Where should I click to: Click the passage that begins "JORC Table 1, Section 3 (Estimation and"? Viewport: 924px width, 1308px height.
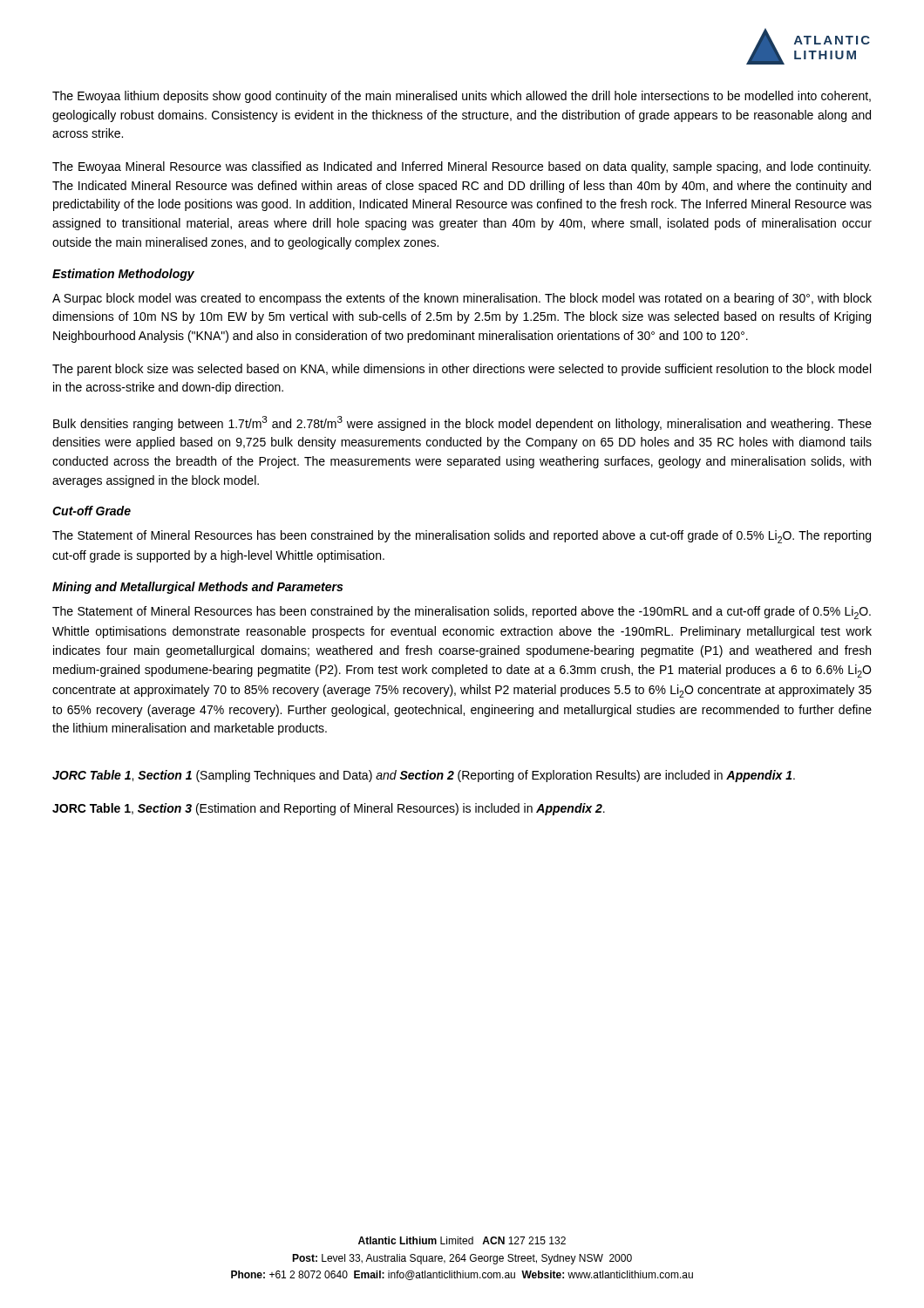coord(329,808)
